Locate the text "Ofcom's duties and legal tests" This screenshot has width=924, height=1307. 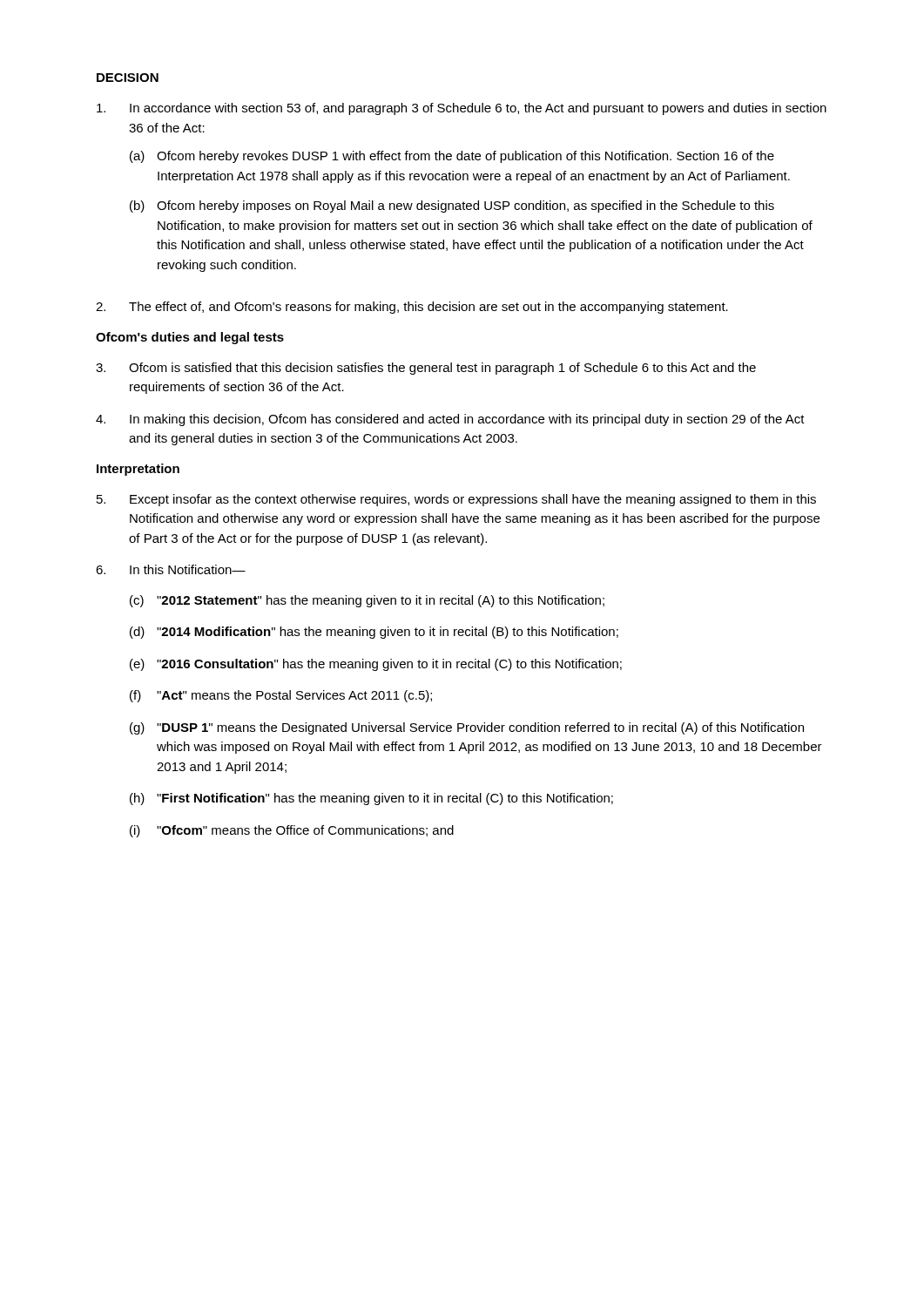point(190,336)
